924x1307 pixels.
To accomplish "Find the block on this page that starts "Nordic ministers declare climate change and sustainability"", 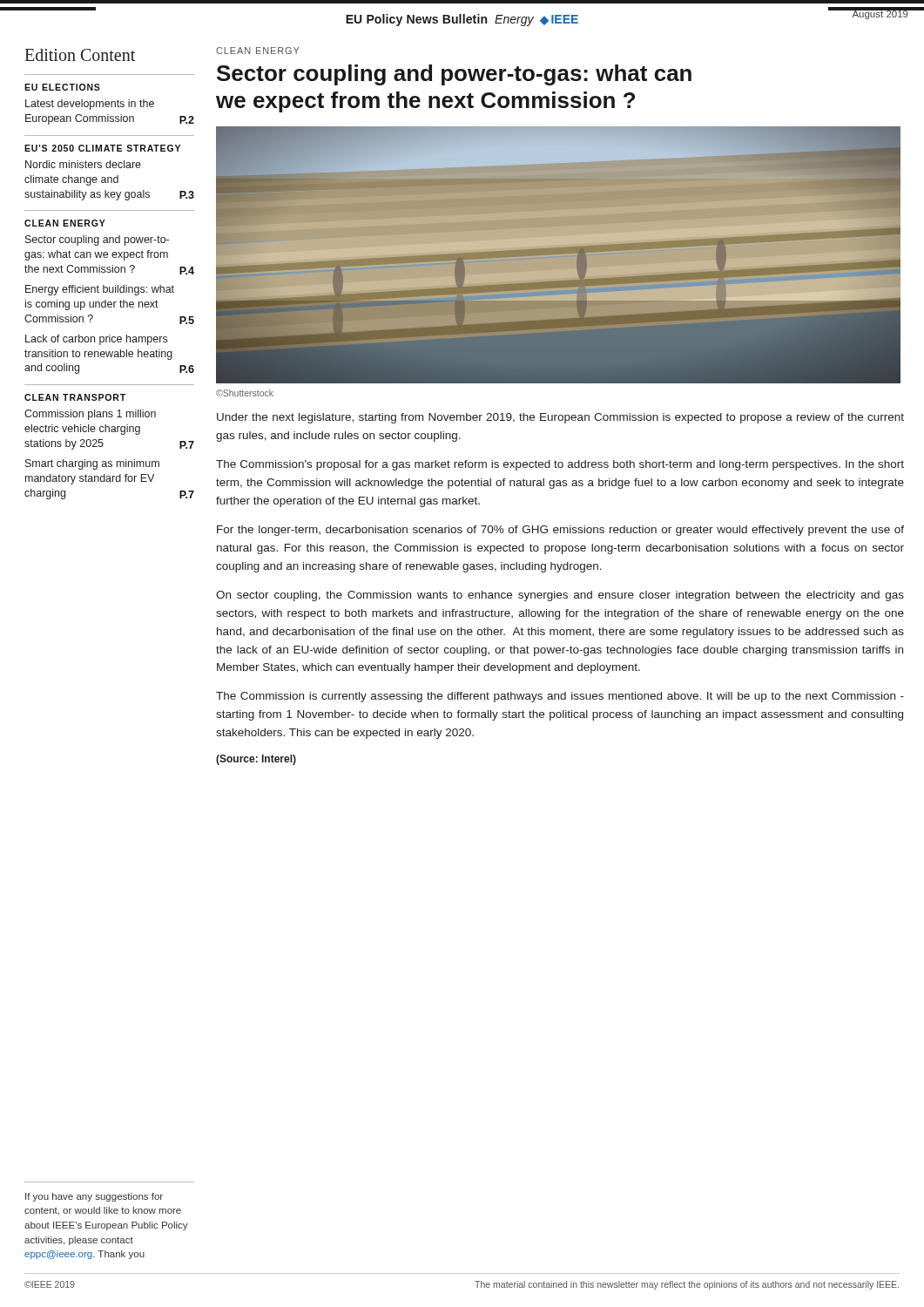I will (x=109, y=180).
